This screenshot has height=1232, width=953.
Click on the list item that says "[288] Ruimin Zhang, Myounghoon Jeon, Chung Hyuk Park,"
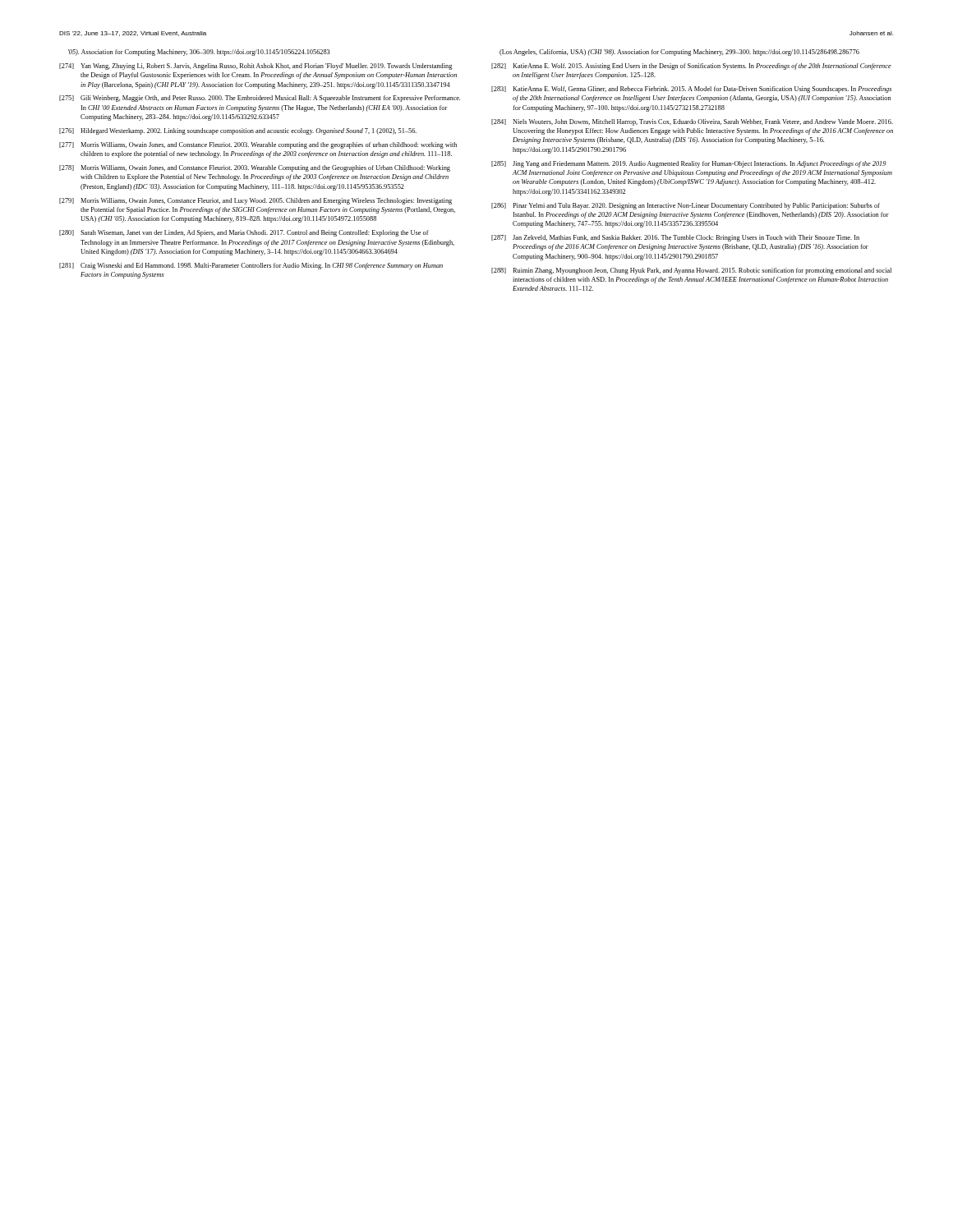pos(693,280)
